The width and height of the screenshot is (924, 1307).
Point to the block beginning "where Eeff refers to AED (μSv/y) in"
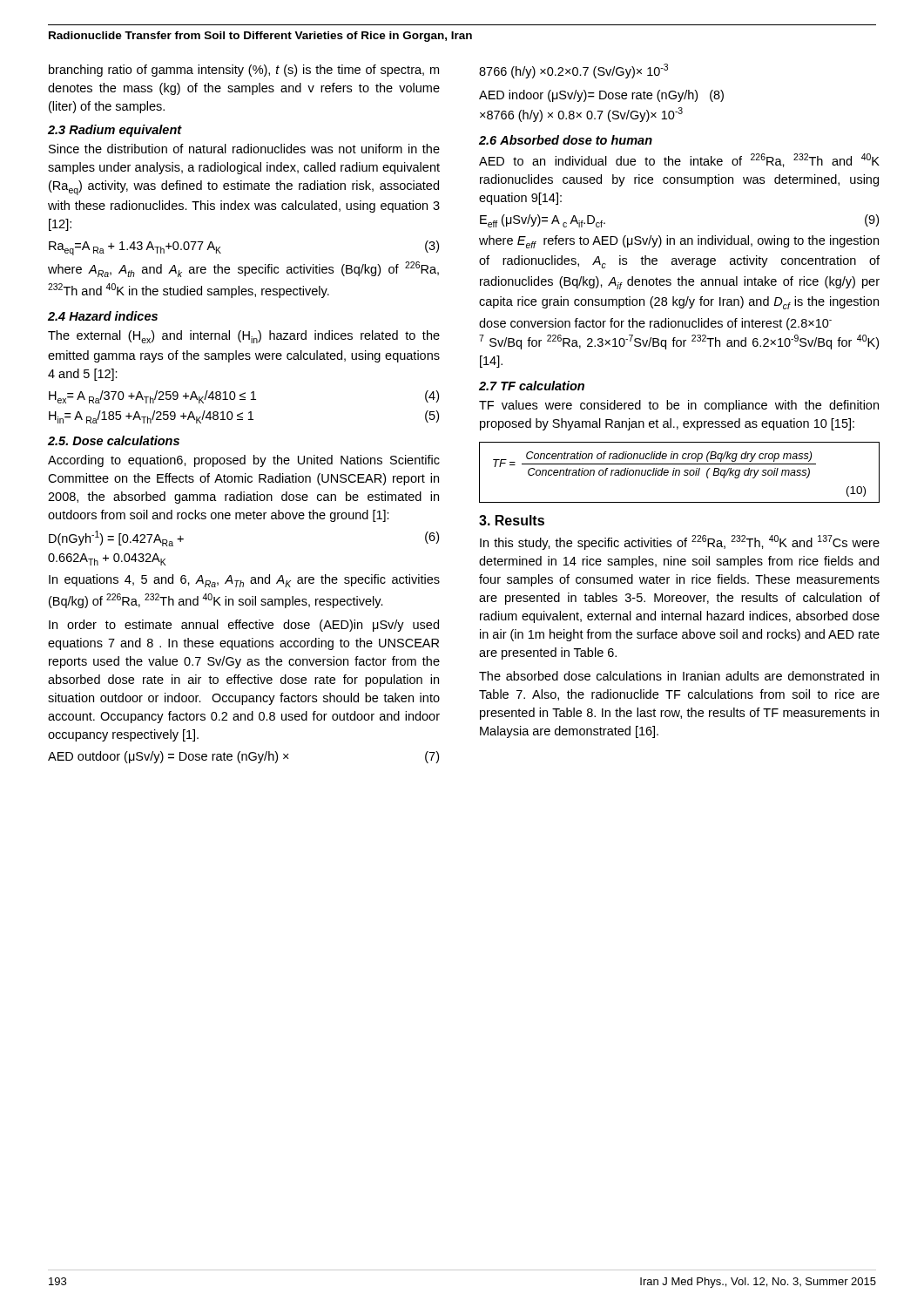[x=679, y=301]
